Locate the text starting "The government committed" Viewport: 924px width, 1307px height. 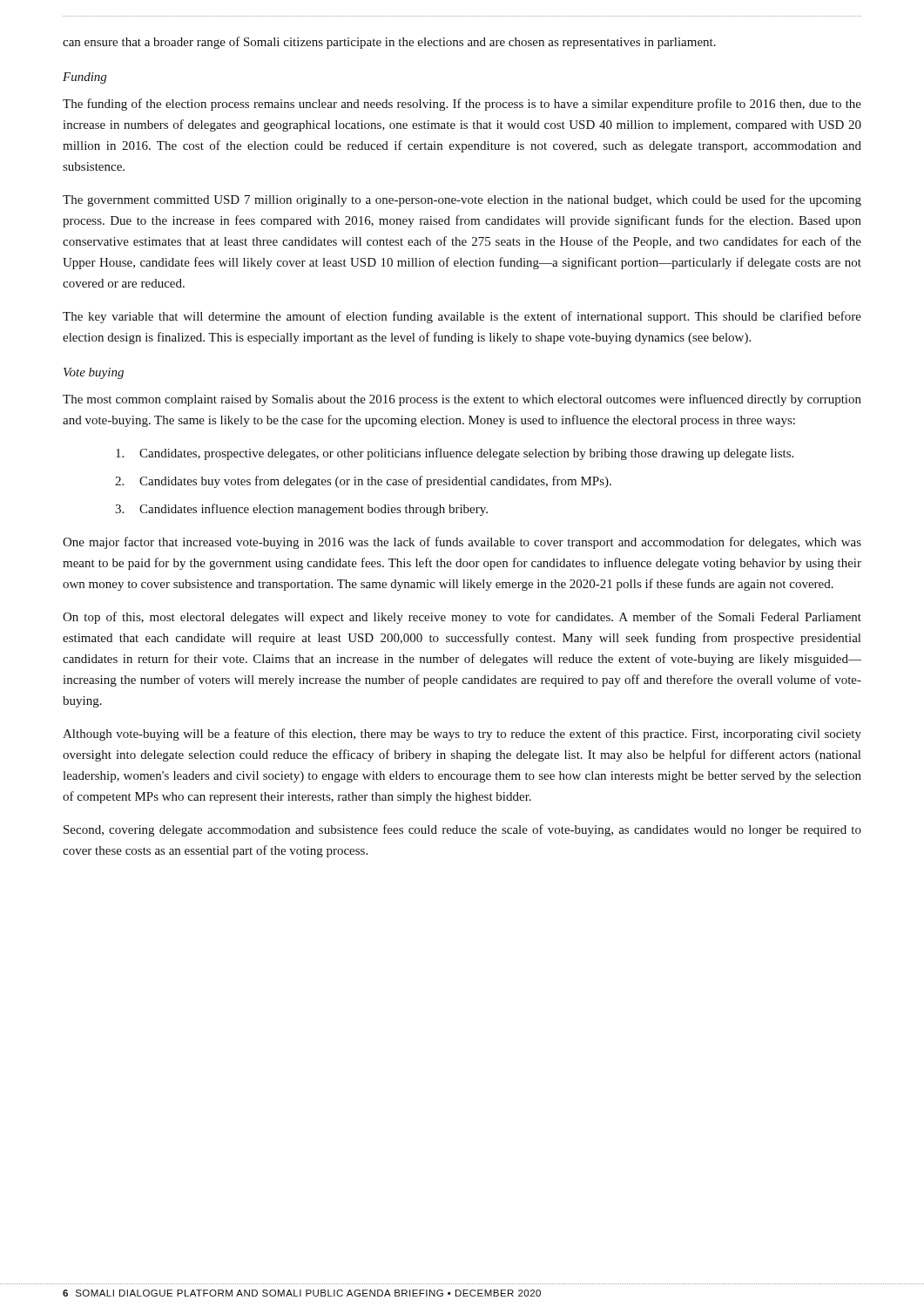pyautogui.click(x=462, y=241)
